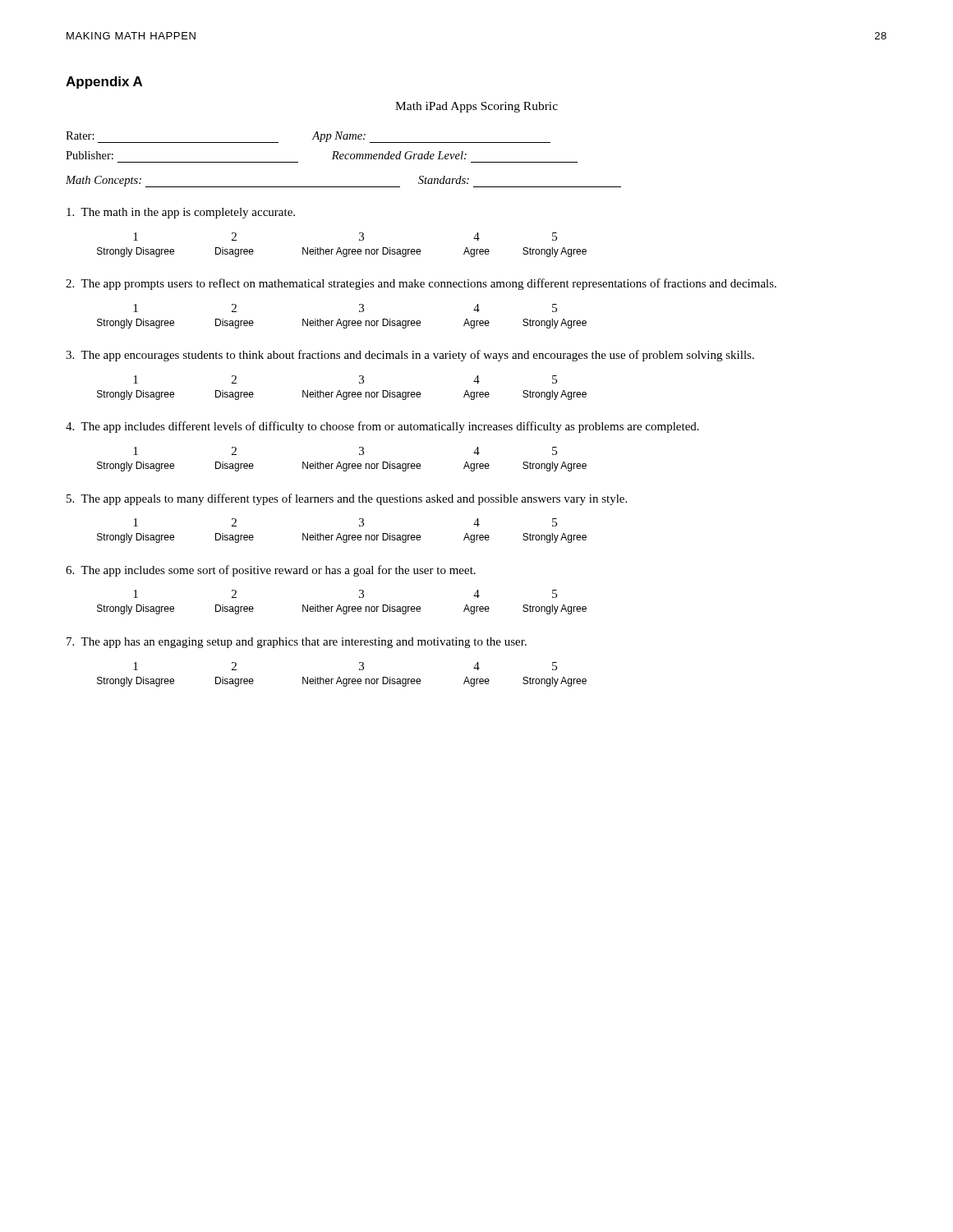This screenshot has width=953, height=1232.
Task: Click on the list item with the text "3. The app encourages students to think"
Action: click(x=476, y=374)
